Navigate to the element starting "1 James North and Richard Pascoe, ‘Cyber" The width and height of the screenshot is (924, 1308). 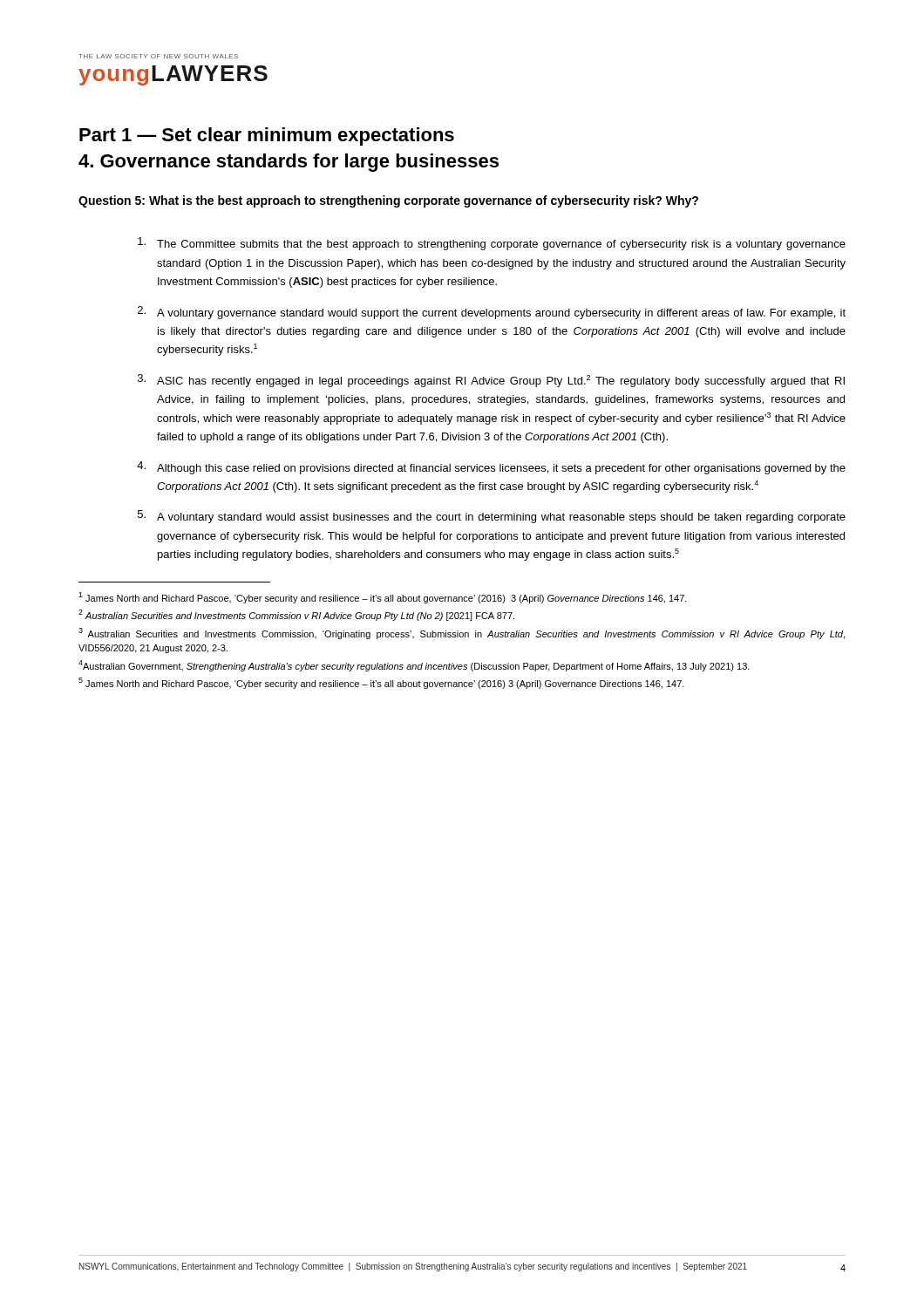click(x=383, y=597)
